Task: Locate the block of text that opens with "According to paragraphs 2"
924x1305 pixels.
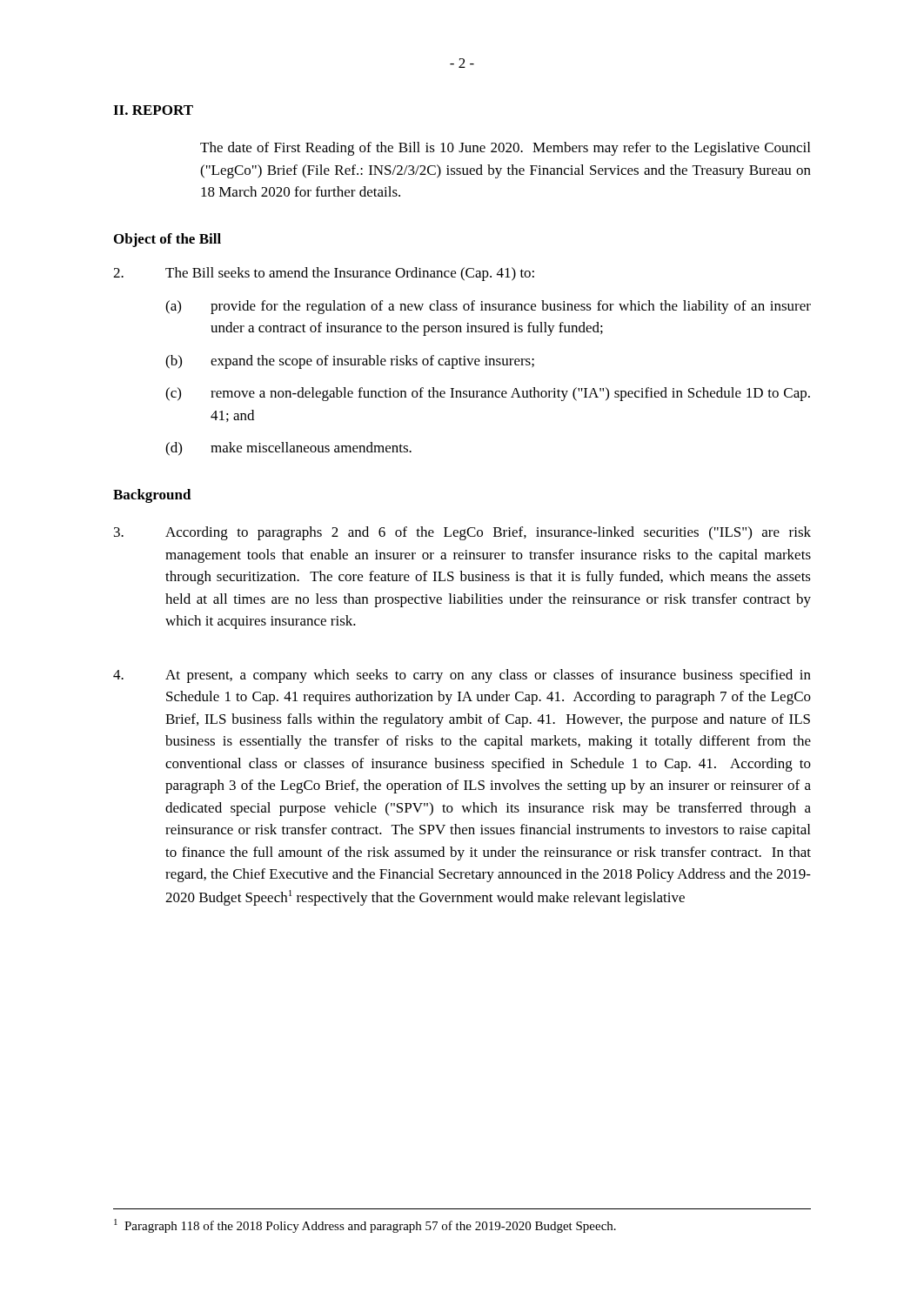Action: [x=488, y=576]
